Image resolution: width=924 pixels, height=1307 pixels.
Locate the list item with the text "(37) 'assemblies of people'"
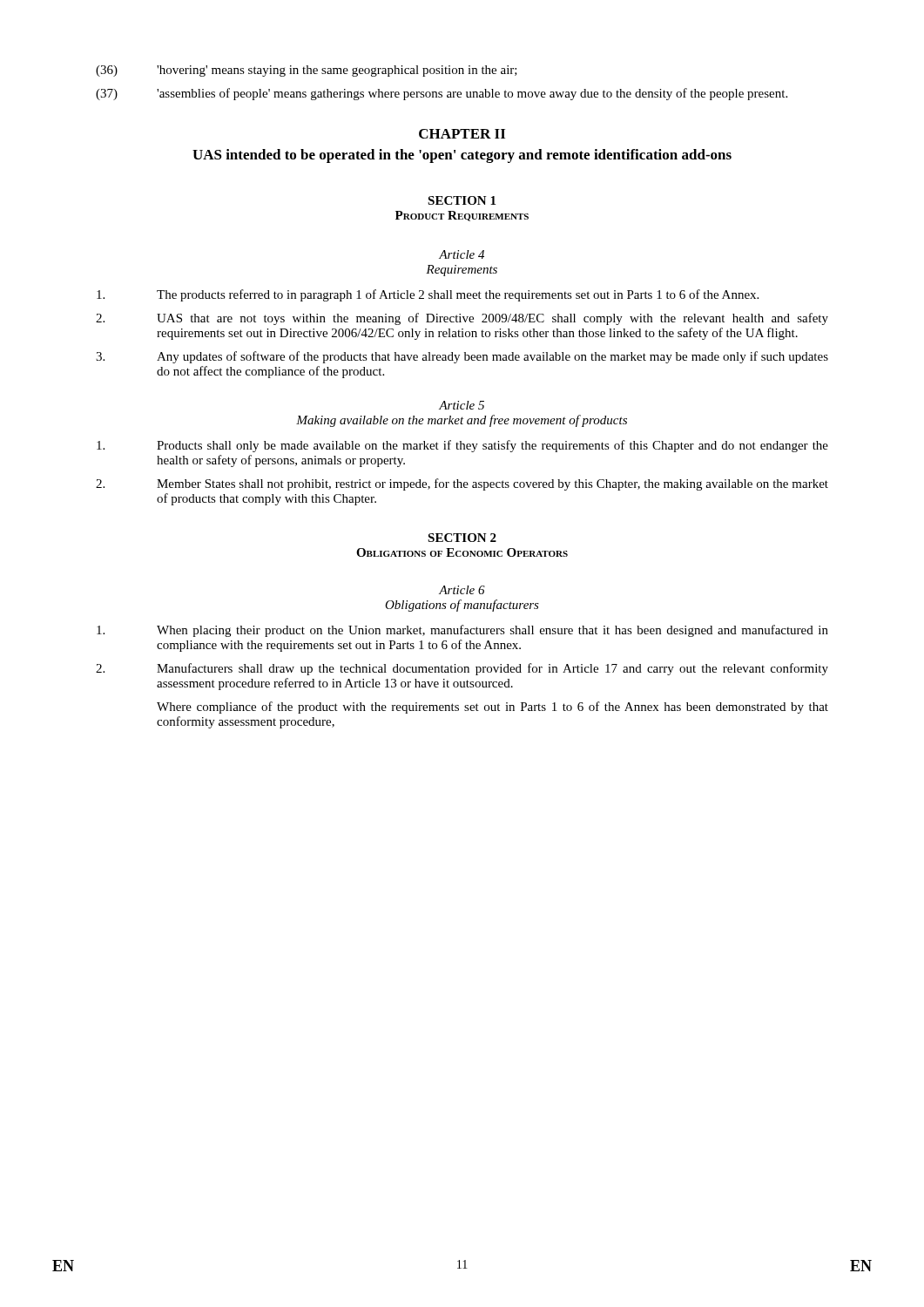pos(462,94)
